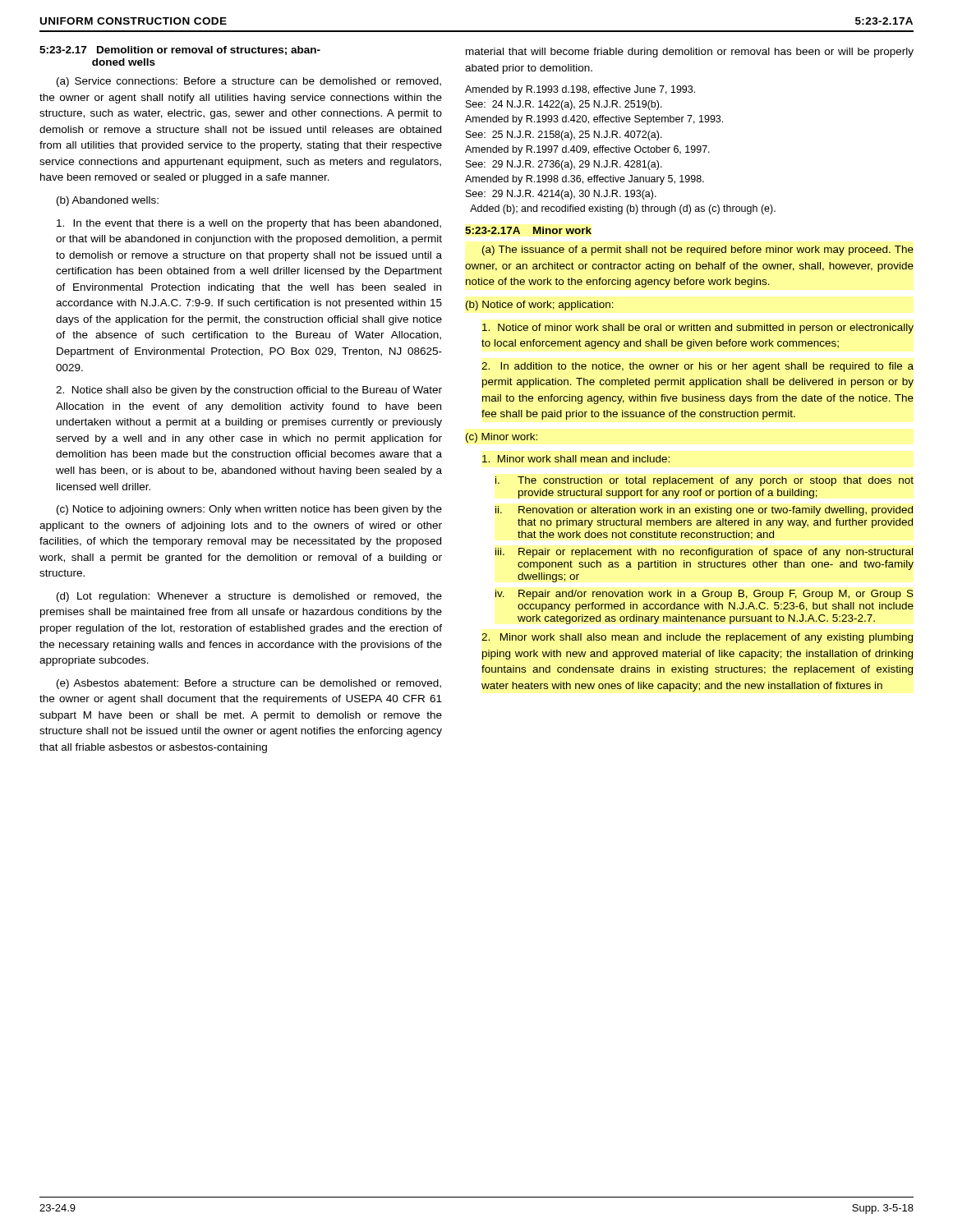
Task: Locate the text block starting "Amended by R.1993 d.198, effective June"
Action: (689, 149)
